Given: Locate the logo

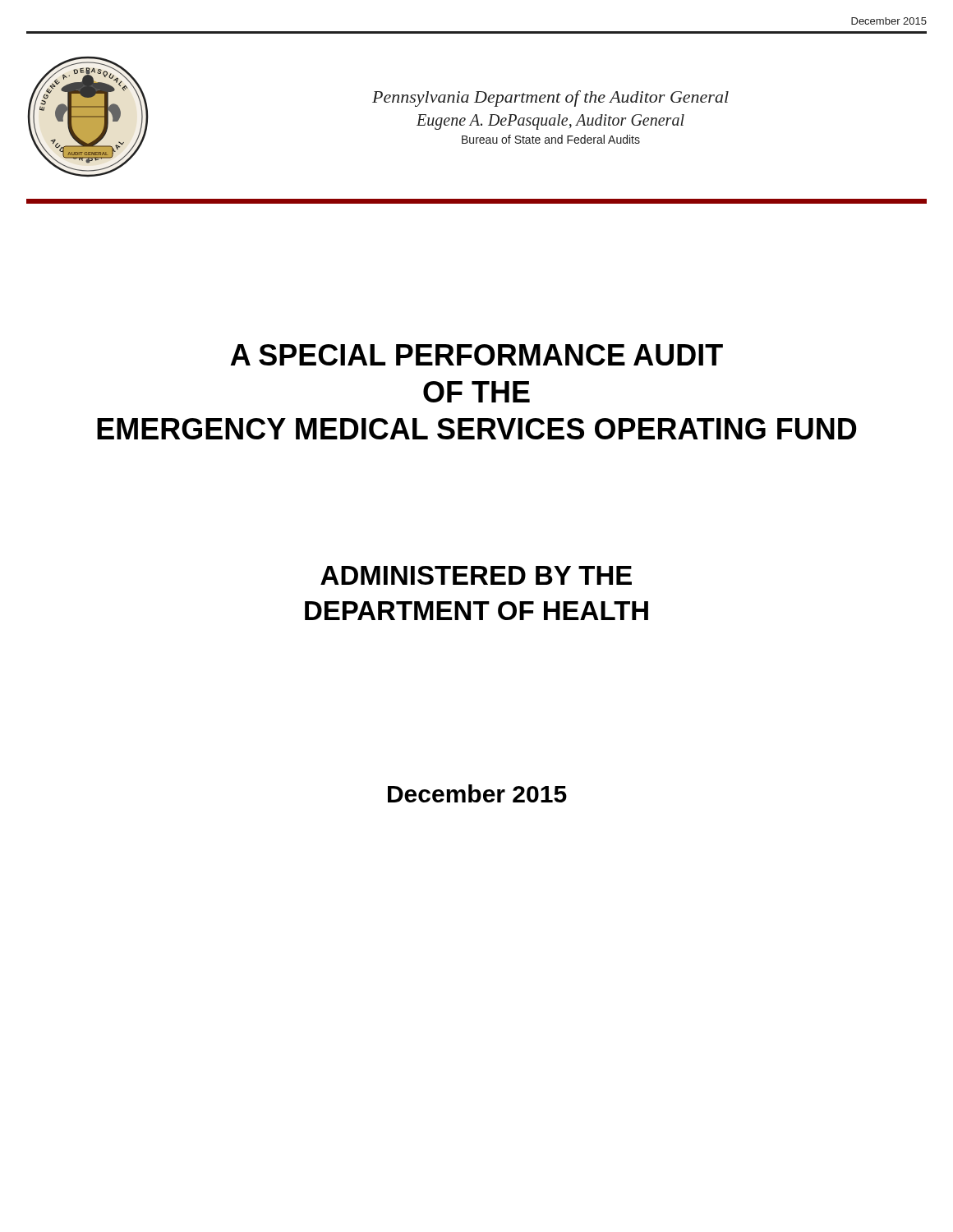Looking at the screenshot, I should 88,116.
